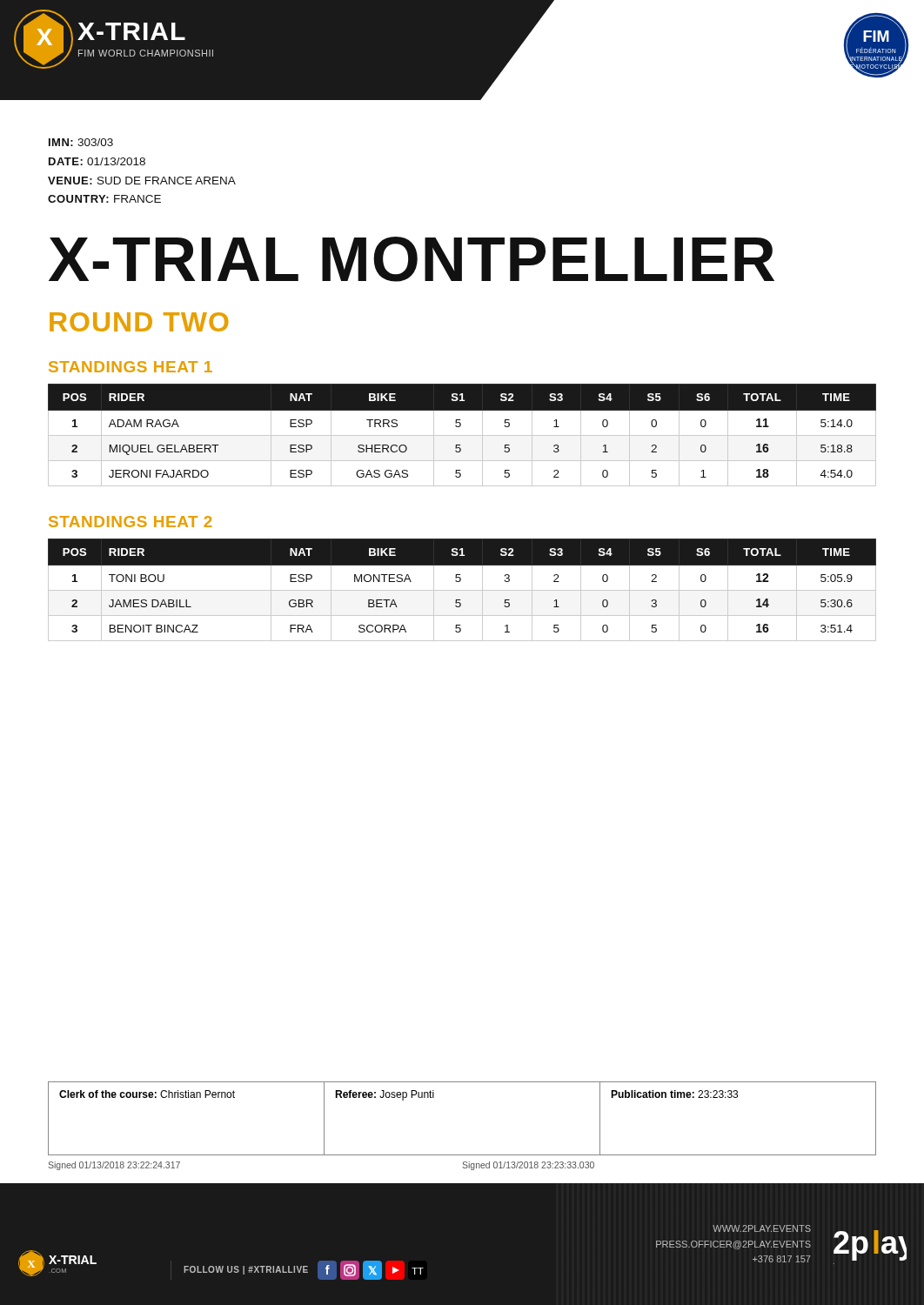
Task: Click where it says "Standings Heat 1"
Action: click(130, 367)
